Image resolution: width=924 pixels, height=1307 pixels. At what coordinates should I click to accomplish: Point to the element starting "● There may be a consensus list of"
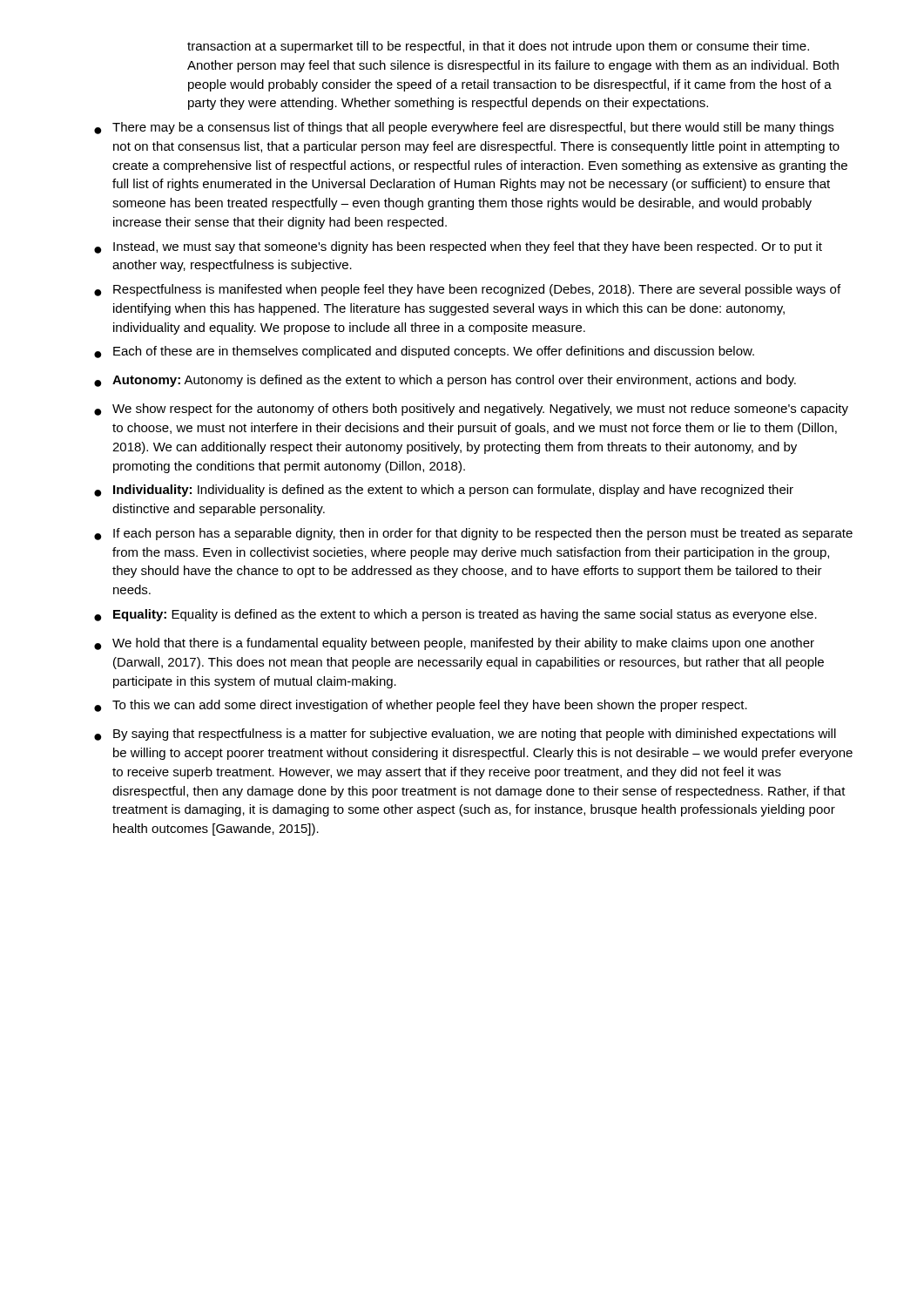474,174
